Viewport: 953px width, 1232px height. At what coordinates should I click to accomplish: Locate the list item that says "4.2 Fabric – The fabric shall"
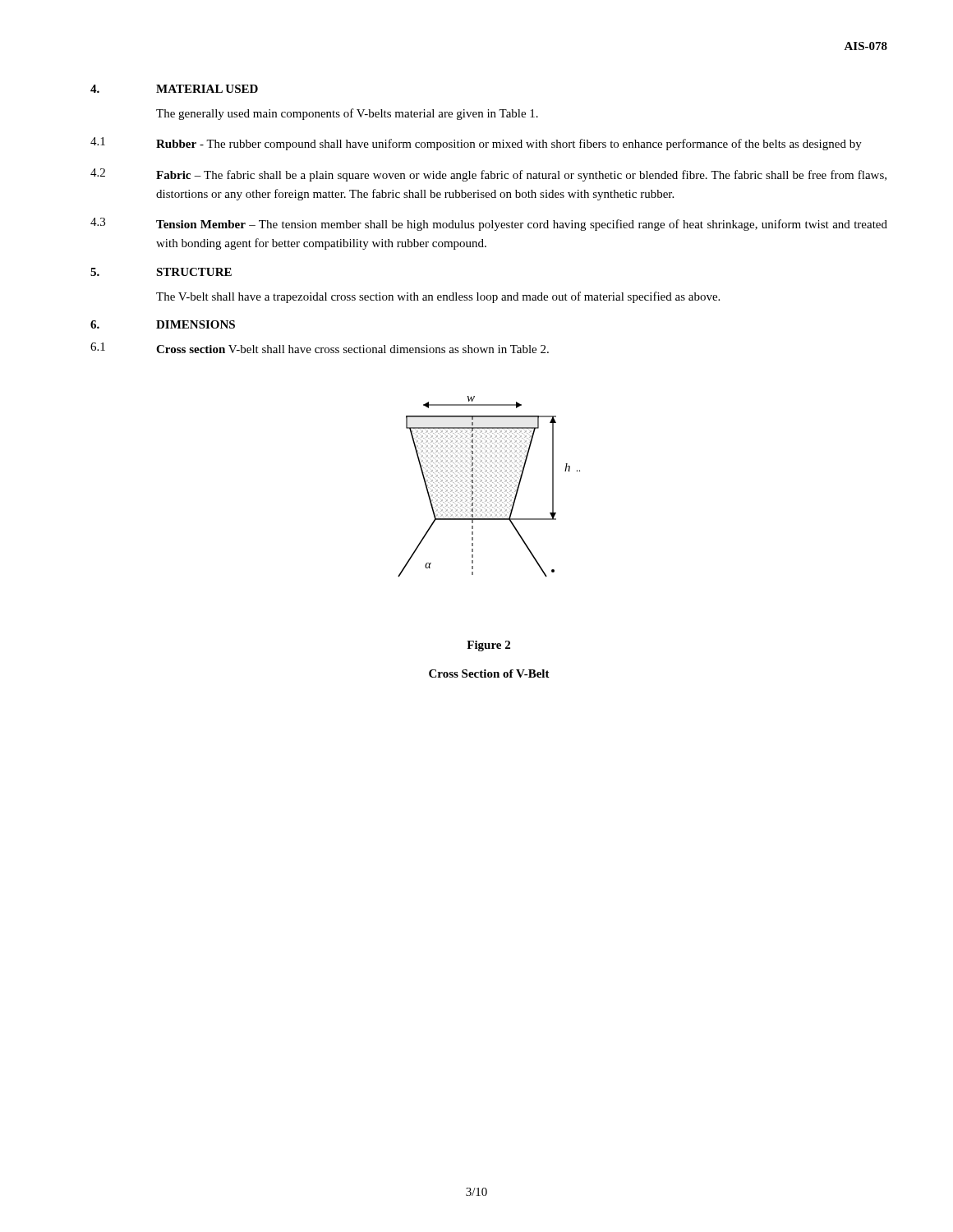point(489,185)
